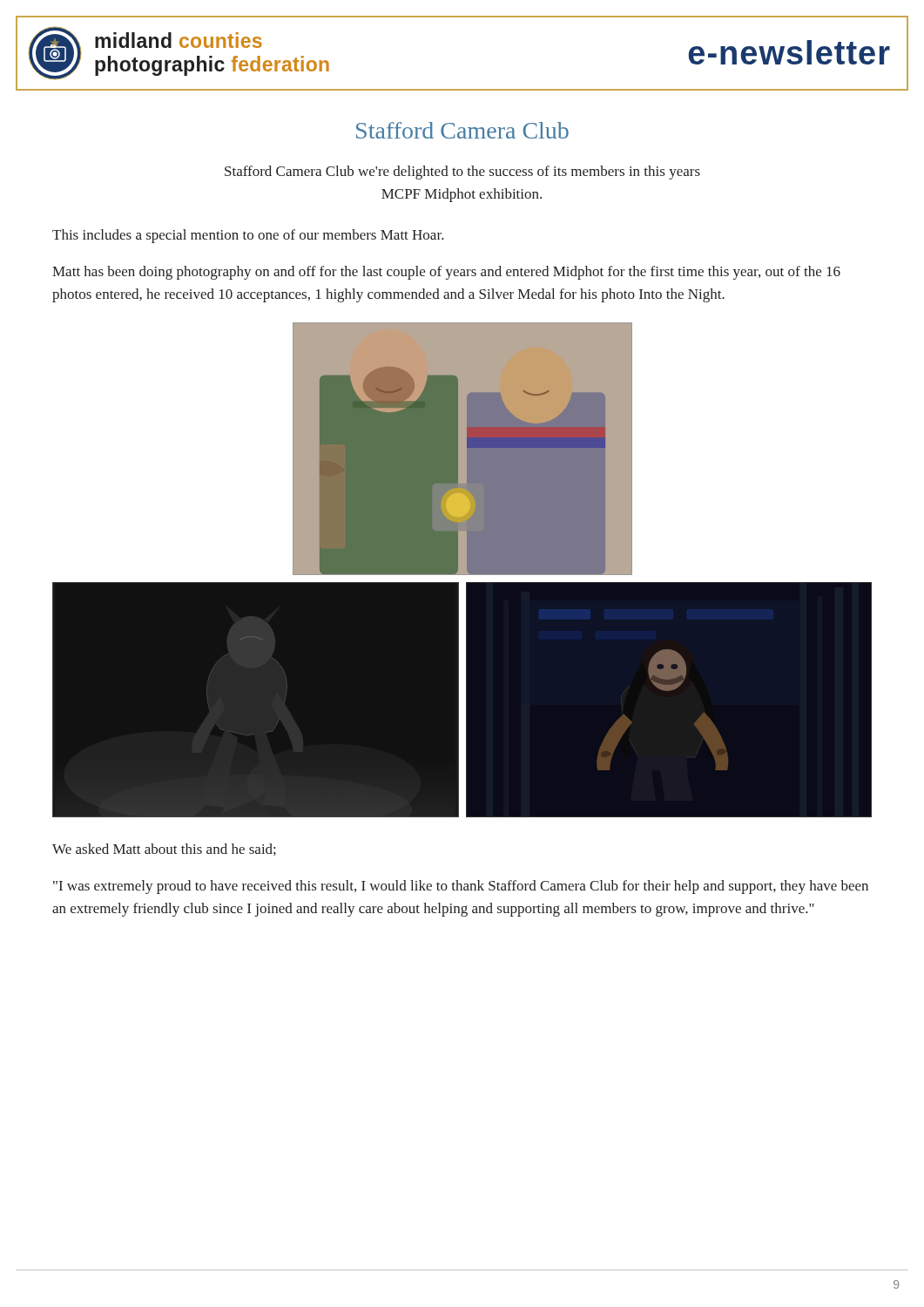Locate the title that reads "Stafford Camera Club"
924x1307 pixels.
(462, 130)
